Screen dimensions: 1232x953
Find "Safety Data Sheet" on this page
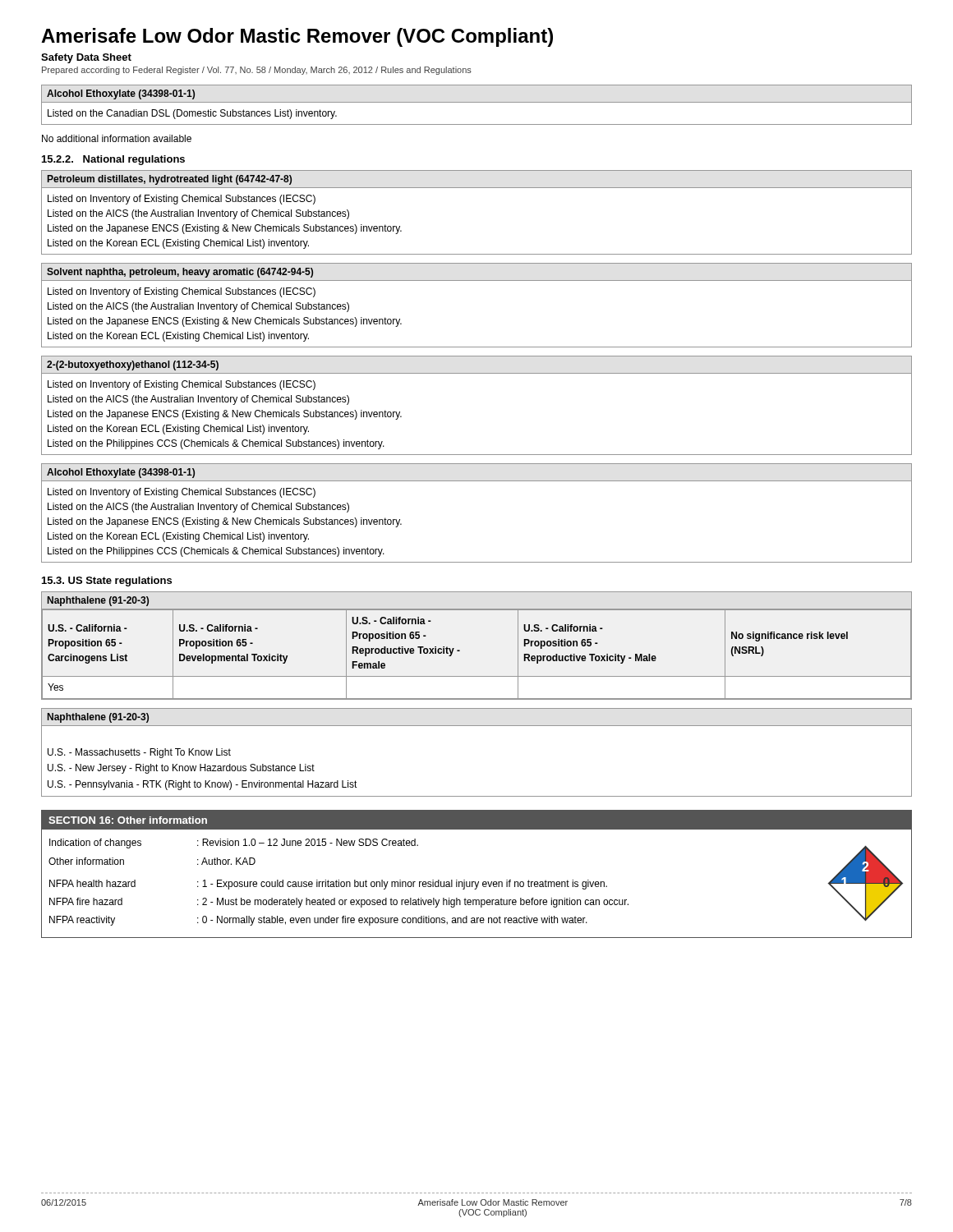86,58
